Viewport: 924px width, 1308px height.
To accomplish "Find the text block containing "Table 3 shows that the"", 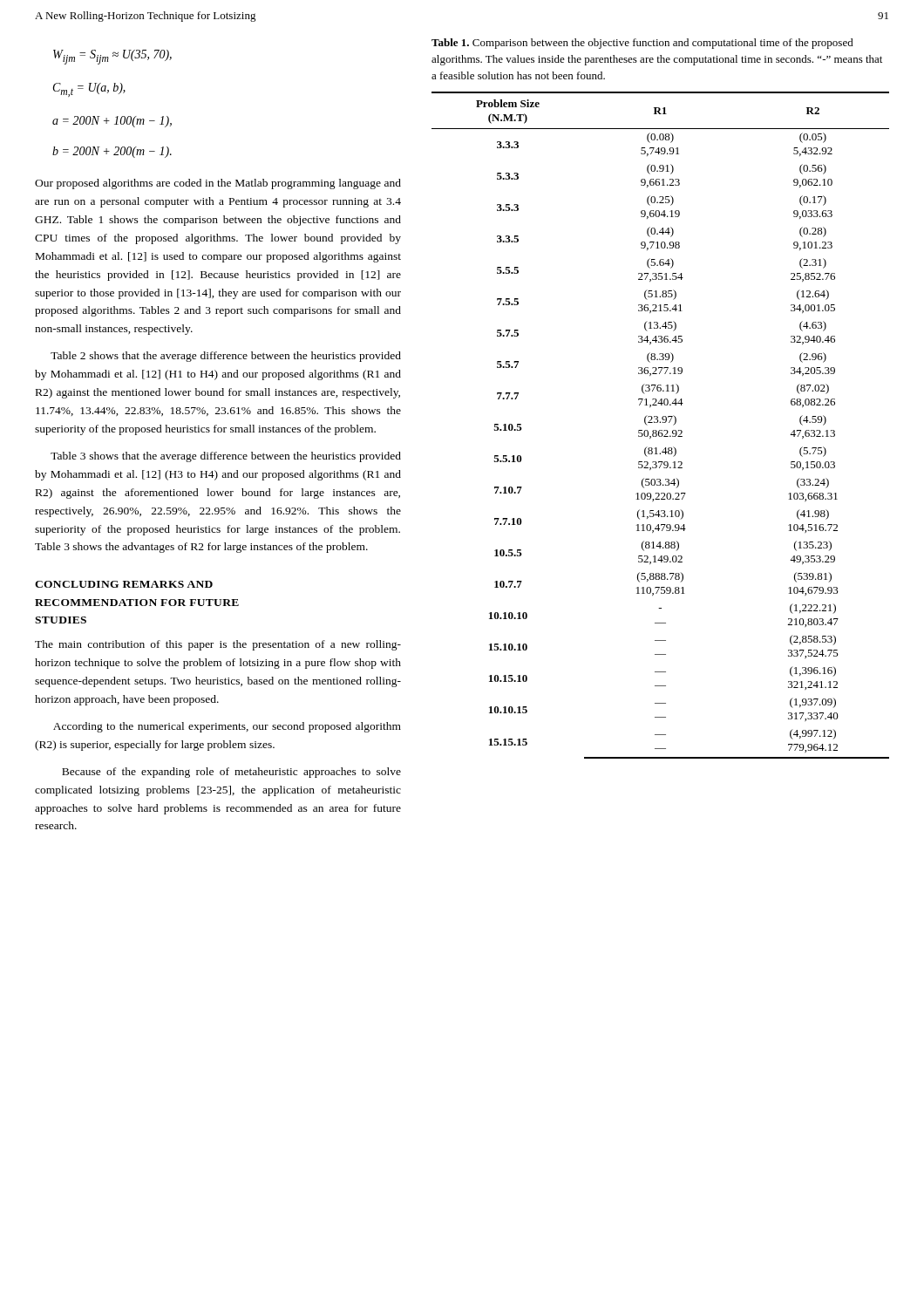I will (218, 501).
